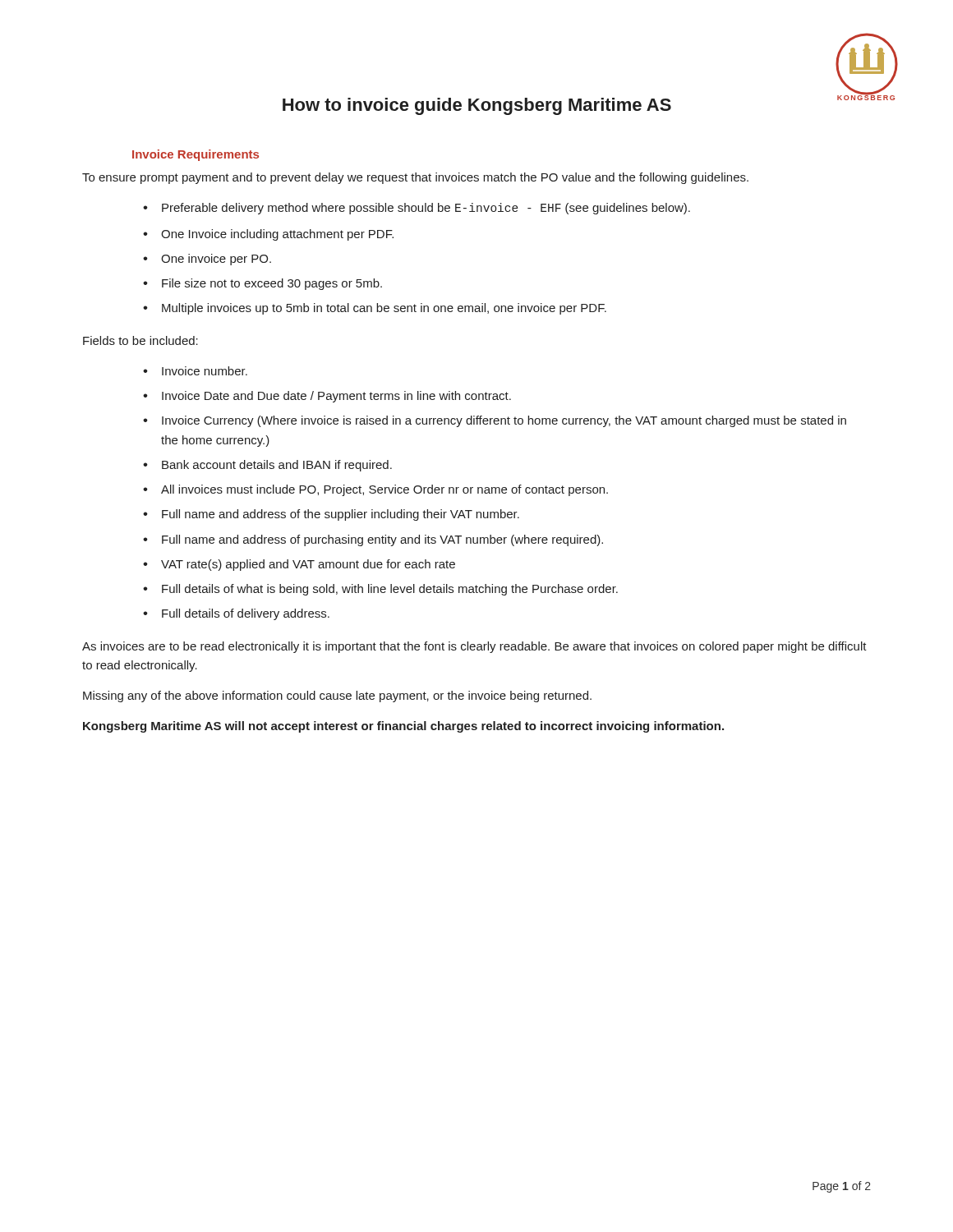Locate the list item with the text "Invoice Date and"
953x1232 pixels.
pos(336,396)
